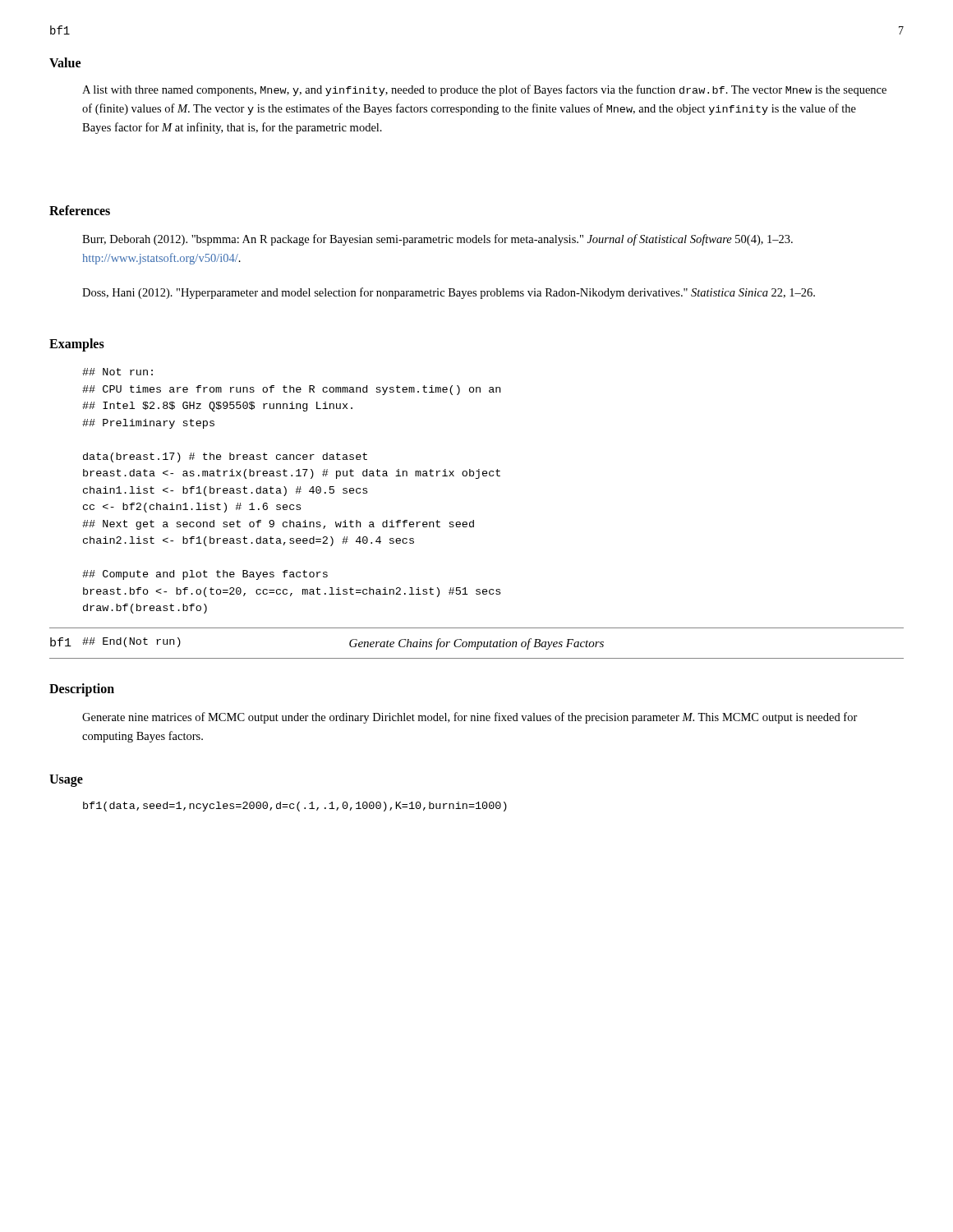Select the text block that reads "Burr, Deborah (2012). "bspmma: An"
This screenshot has width=953, height=1232.
pyautogui.click(x=438, y=248)
